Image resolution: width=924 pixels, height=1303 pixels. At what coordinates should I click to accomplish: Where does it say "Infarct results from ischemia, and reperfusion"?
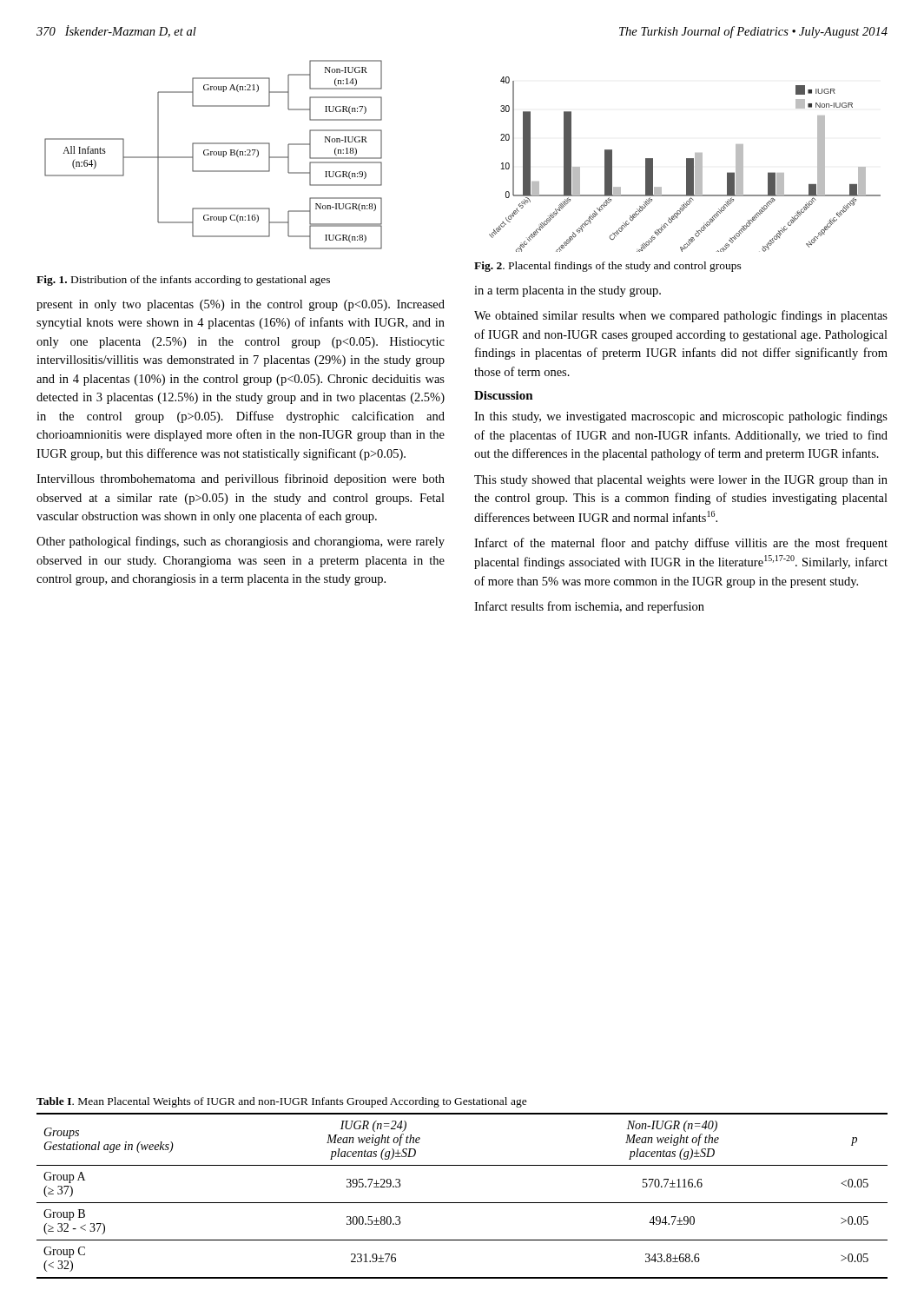coord(589,606)
